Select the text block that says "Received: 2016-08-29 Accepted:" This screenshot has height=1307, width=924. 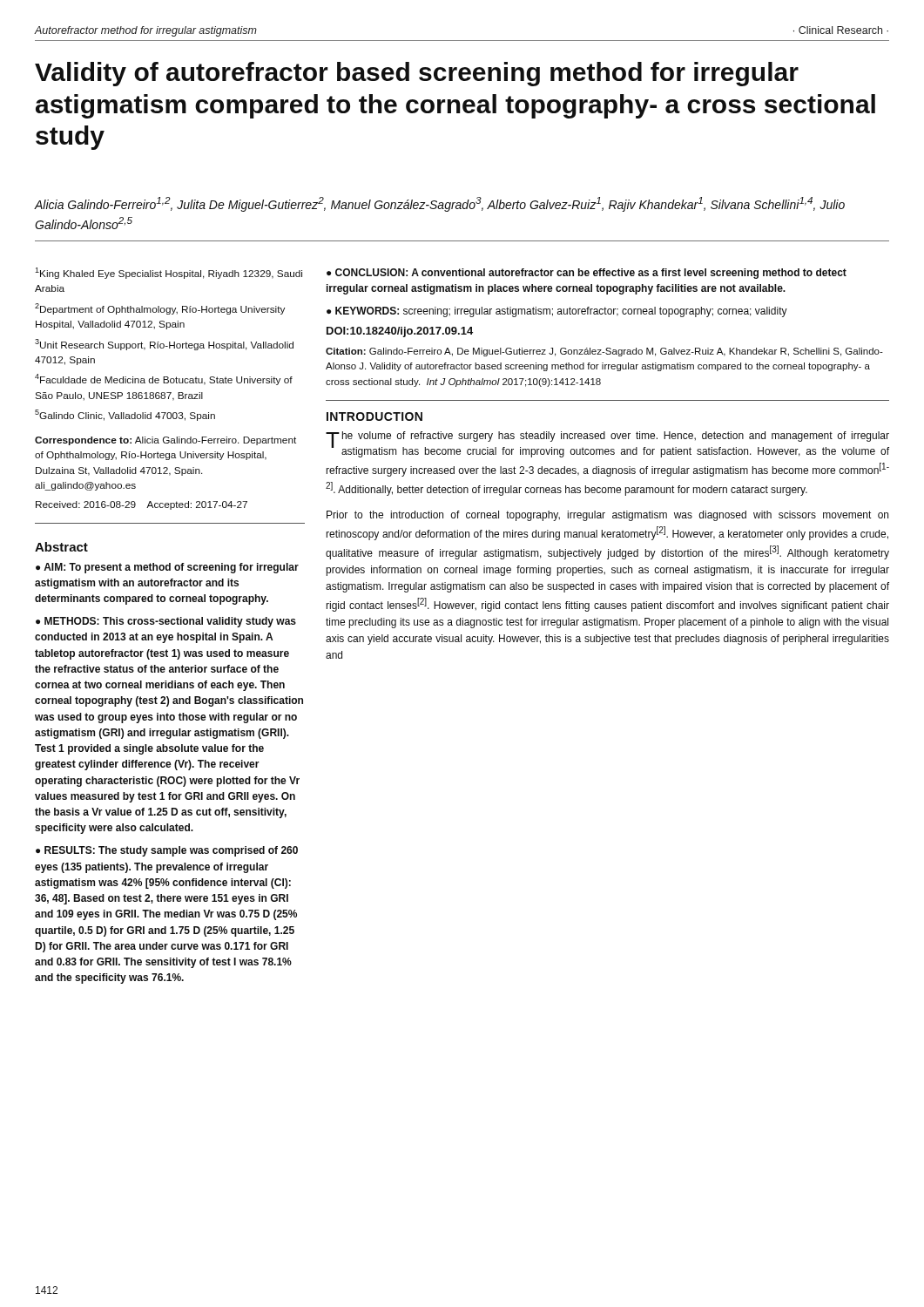coord(141,504)
